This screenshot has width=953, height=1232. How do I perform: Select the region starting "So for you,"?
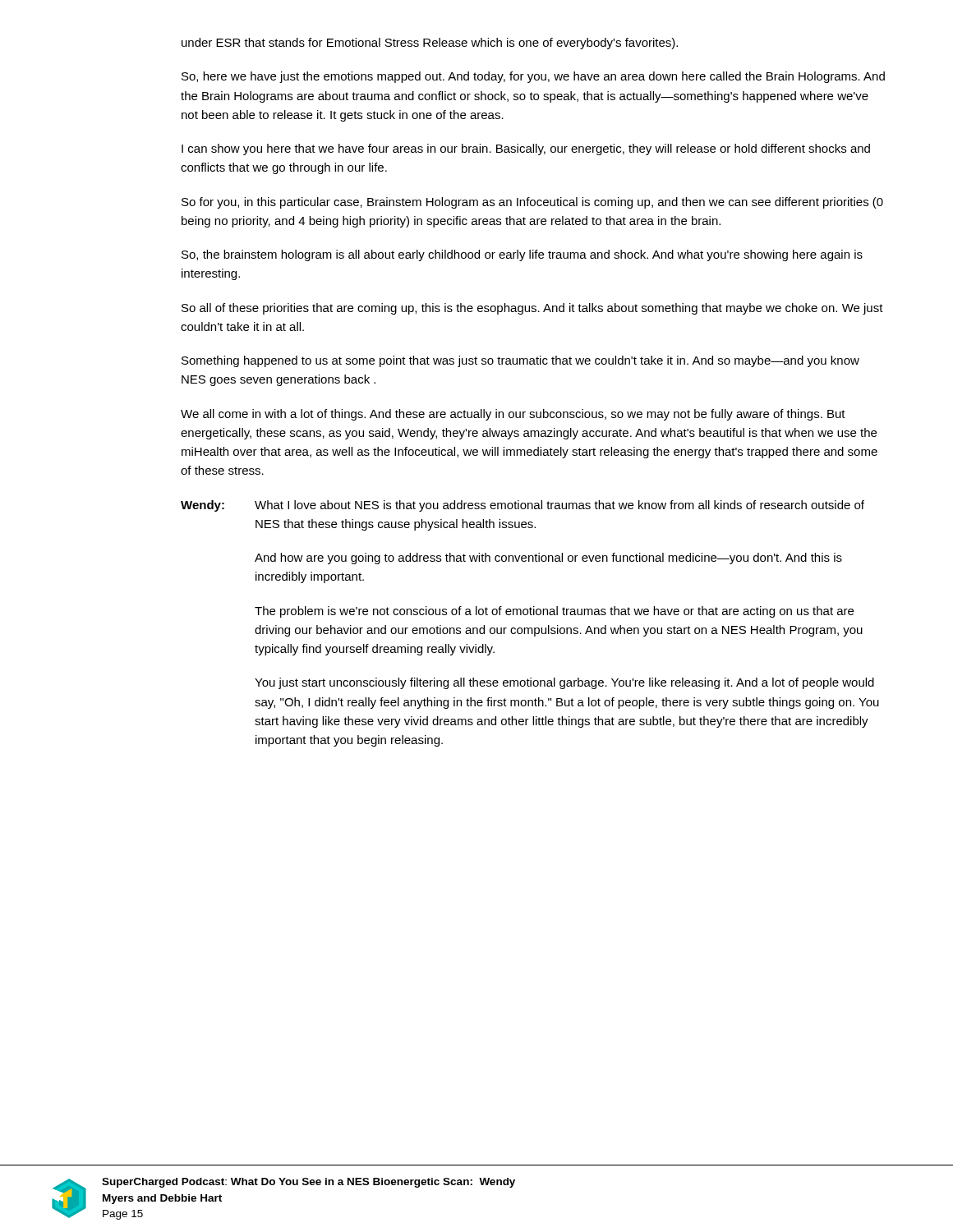tap(532, 211)
